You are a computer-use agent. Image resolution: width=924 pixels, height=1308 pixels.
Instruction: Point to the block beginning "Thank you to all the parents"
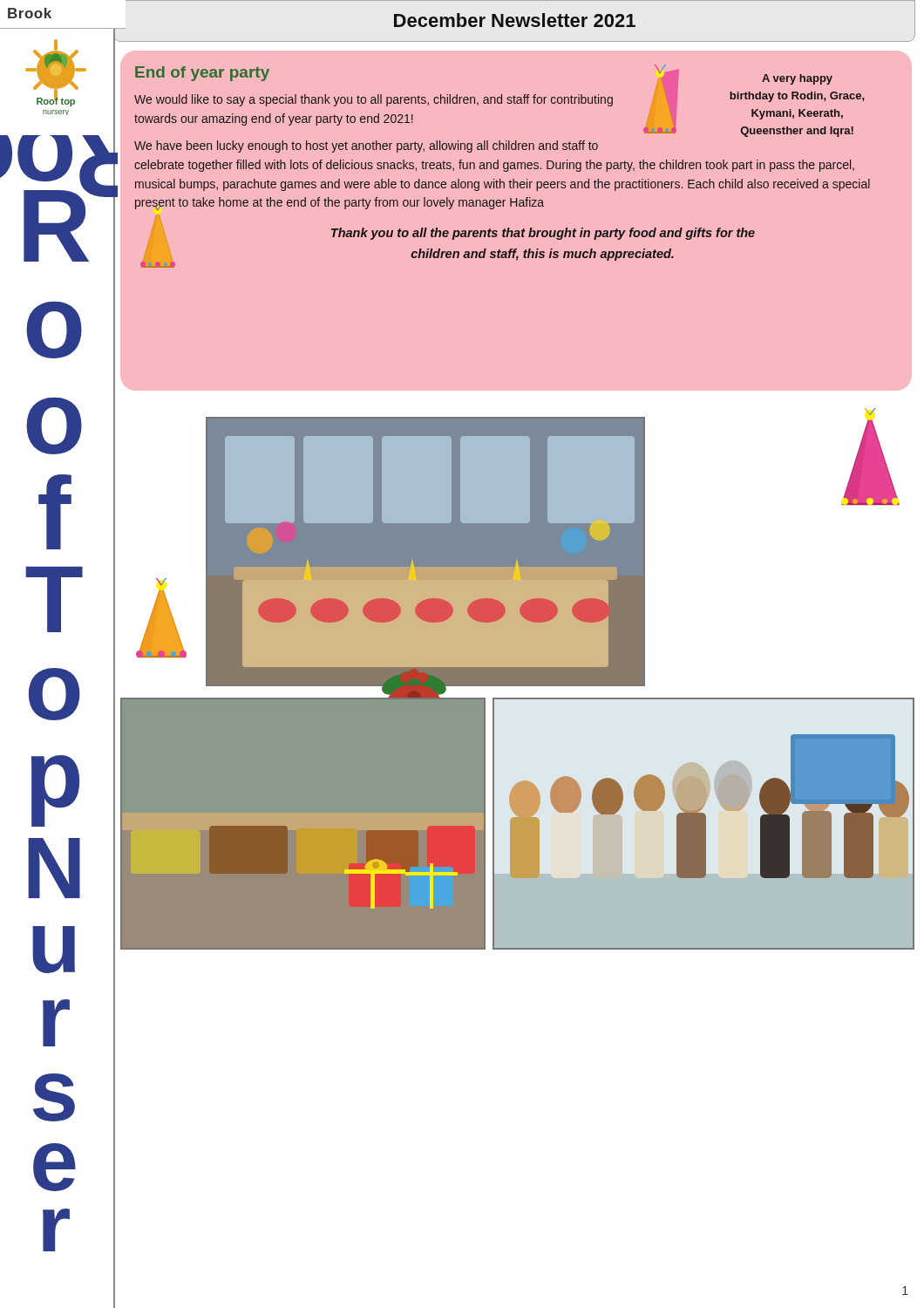pos(543,243)
